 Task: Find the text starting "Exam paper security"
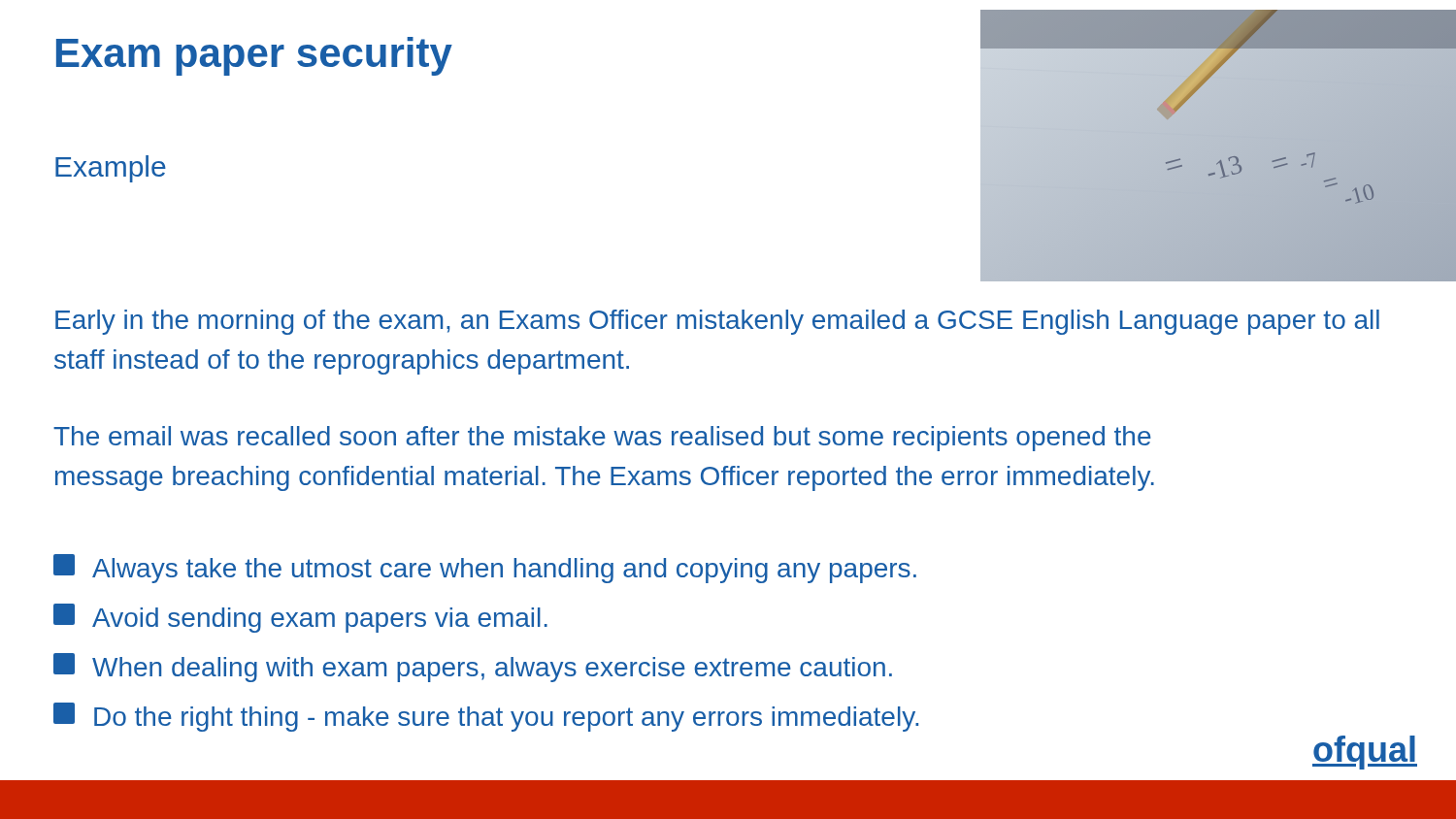click(253, 53)
